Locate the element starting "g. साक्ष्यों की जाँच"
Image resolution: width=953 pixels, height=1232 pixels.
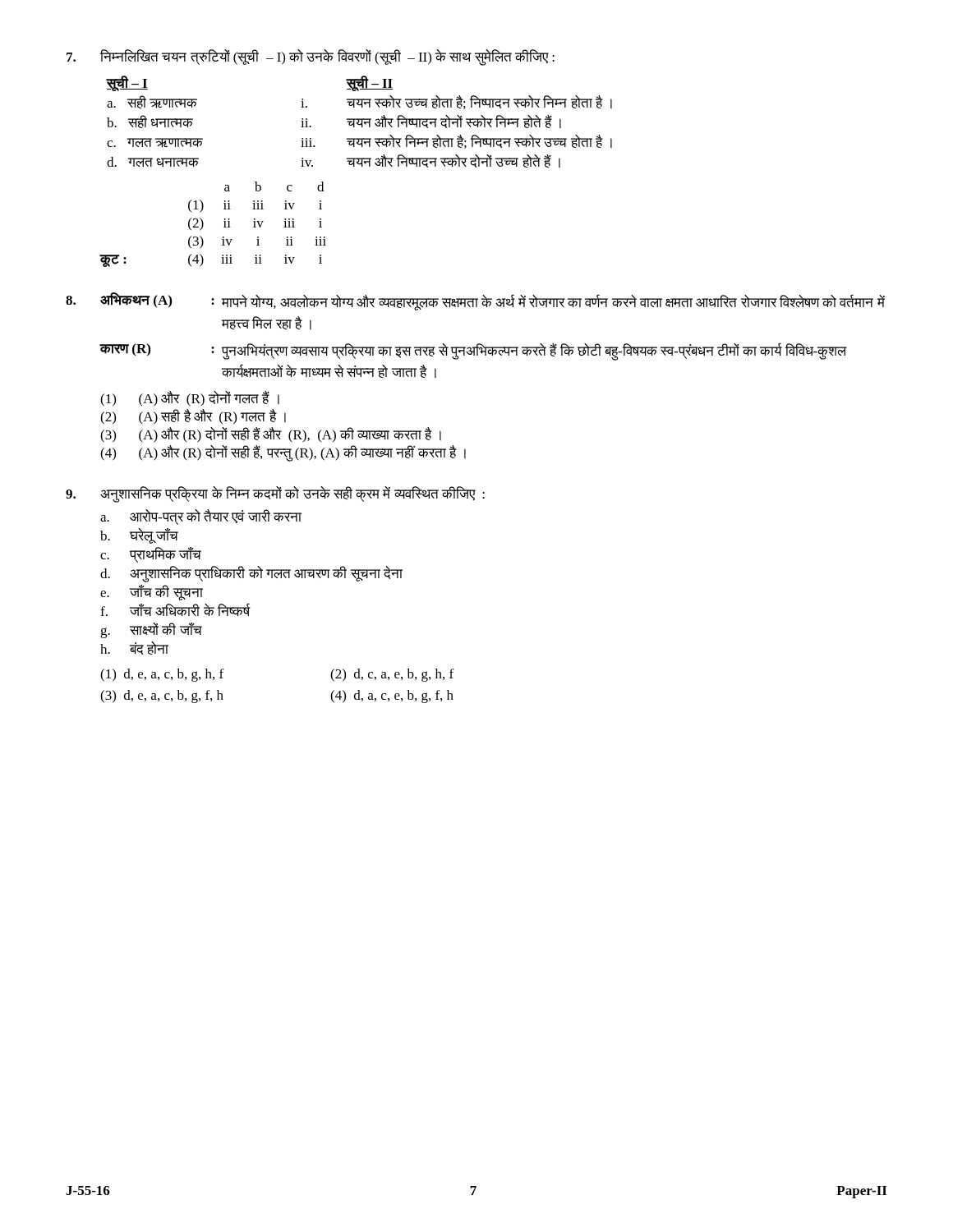[x=151, y=630]
